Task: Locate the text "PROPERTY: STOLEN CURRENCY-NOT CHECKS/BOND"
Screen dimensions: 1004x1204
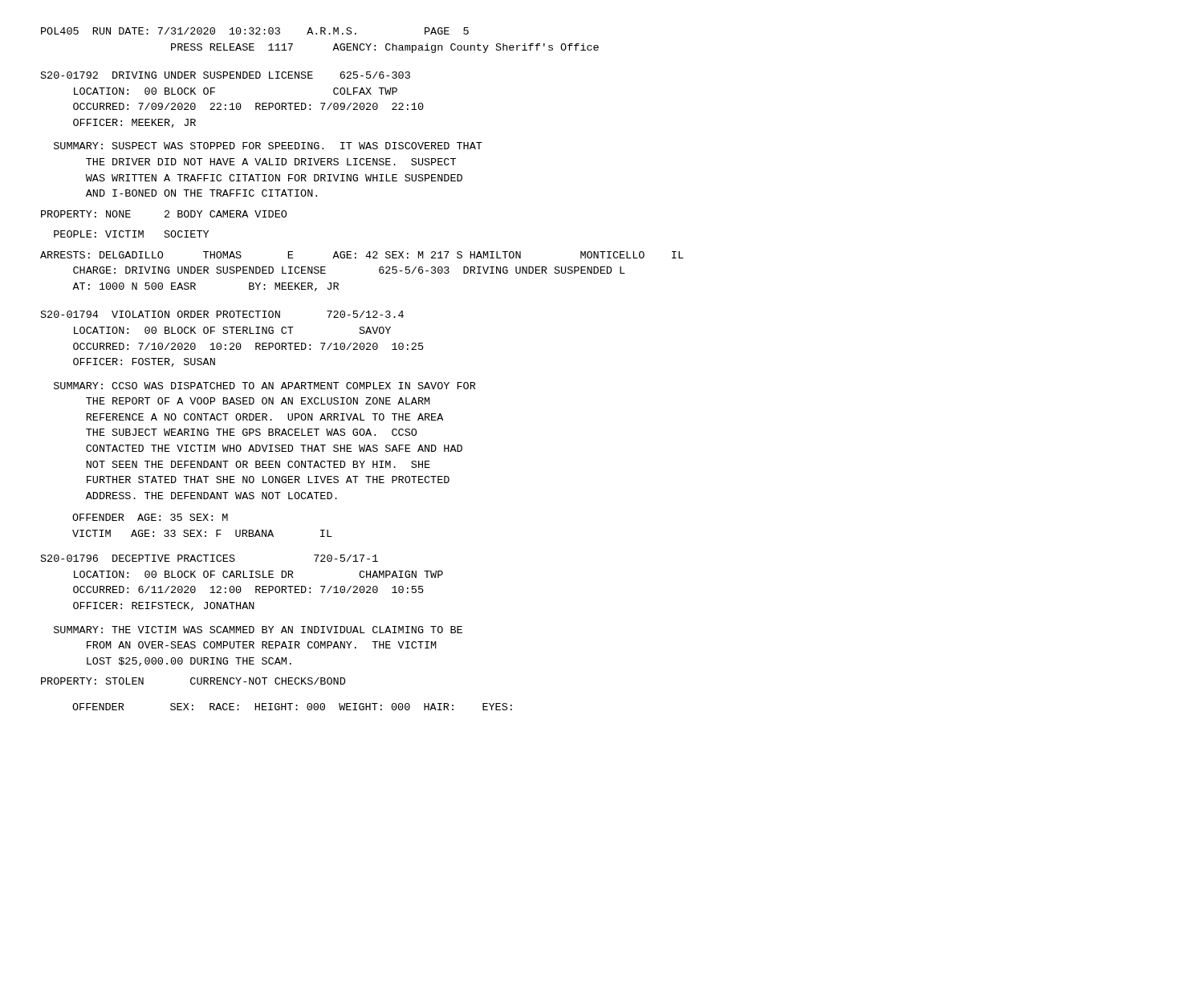Action: point(193,682)
